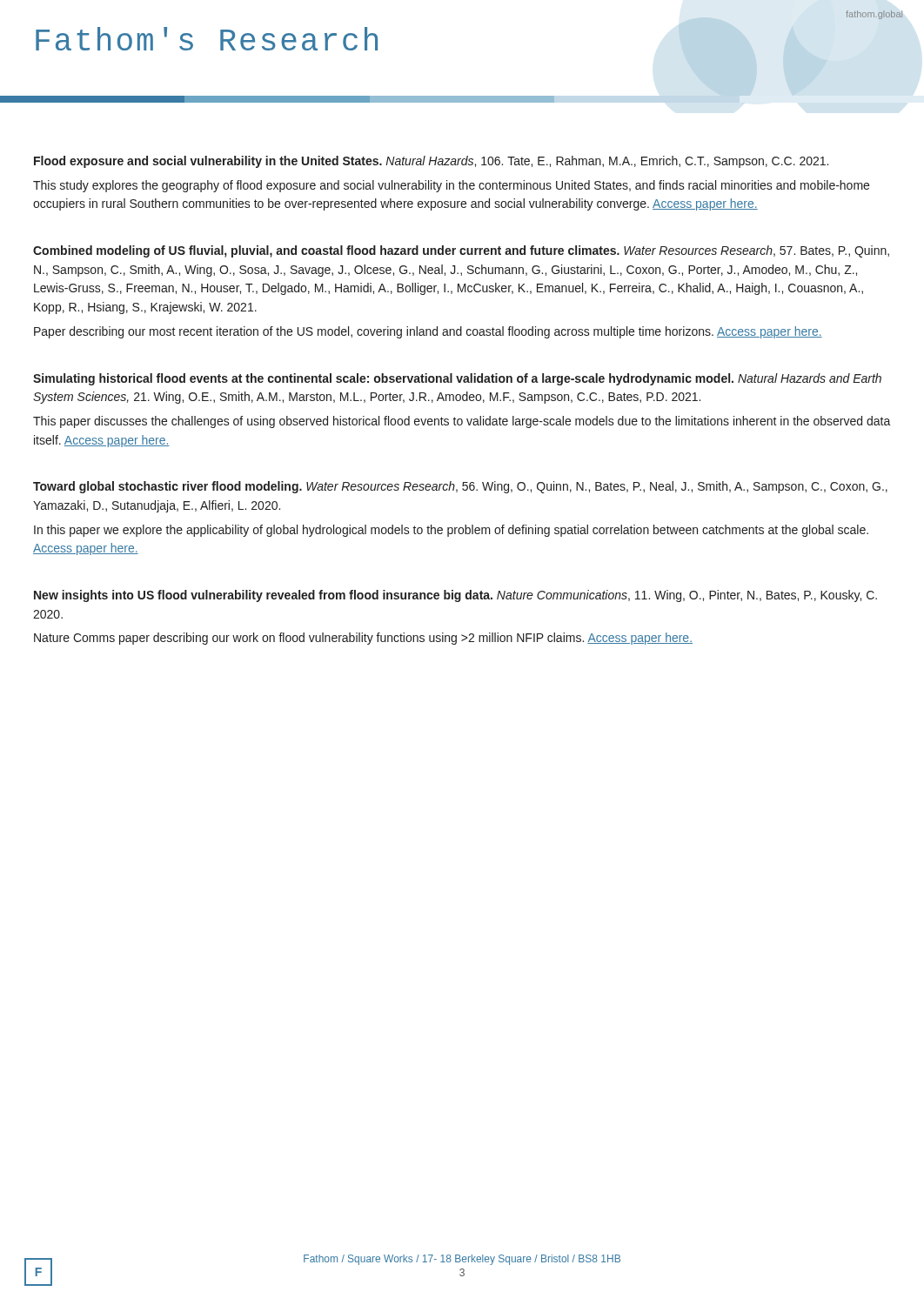
Task: Point to the block starting "Flood exposure and social vulnerability in the United"
Action: click(462, 183)
